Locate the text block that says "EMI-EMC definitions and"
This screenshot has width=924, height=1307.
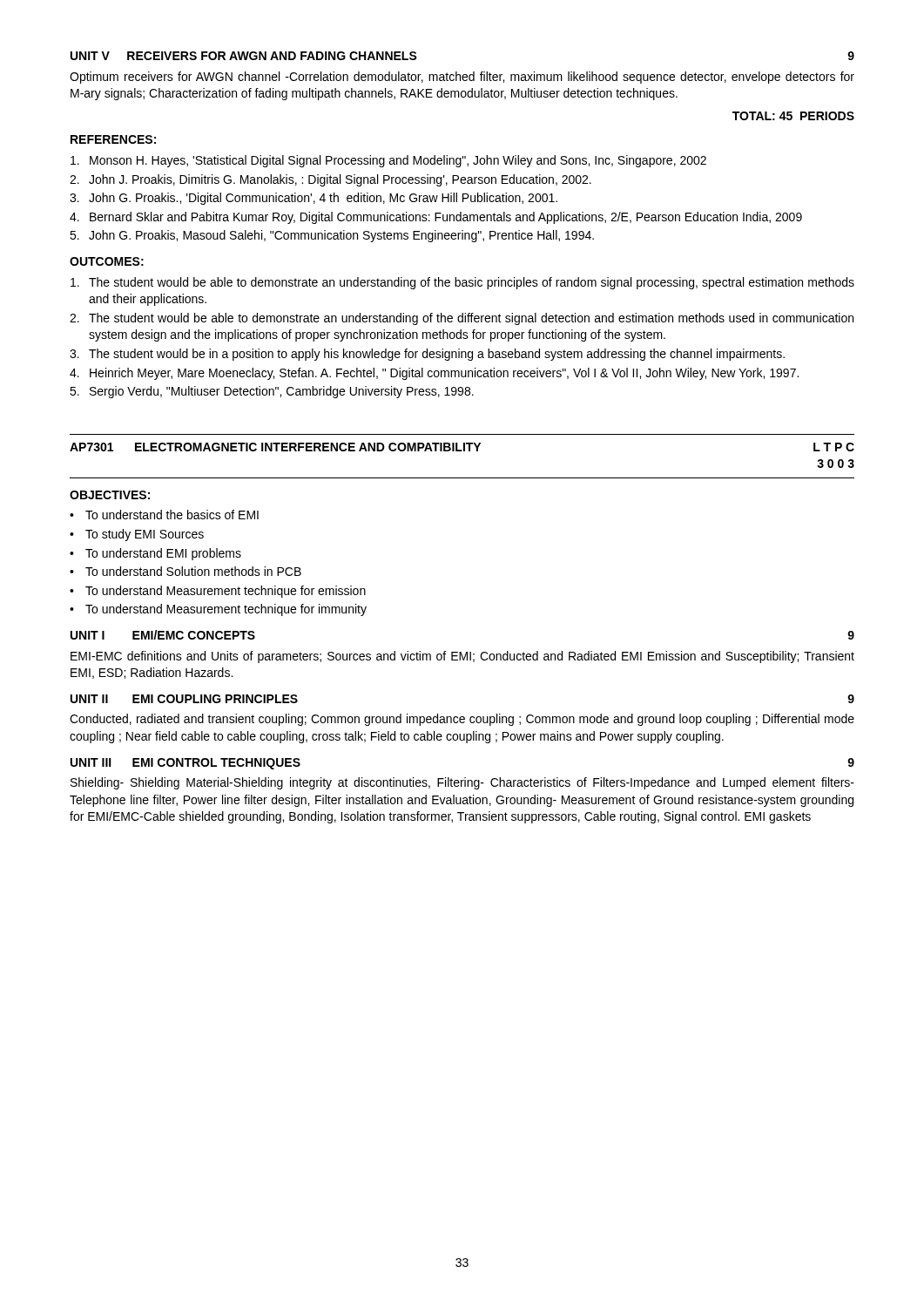462,664
